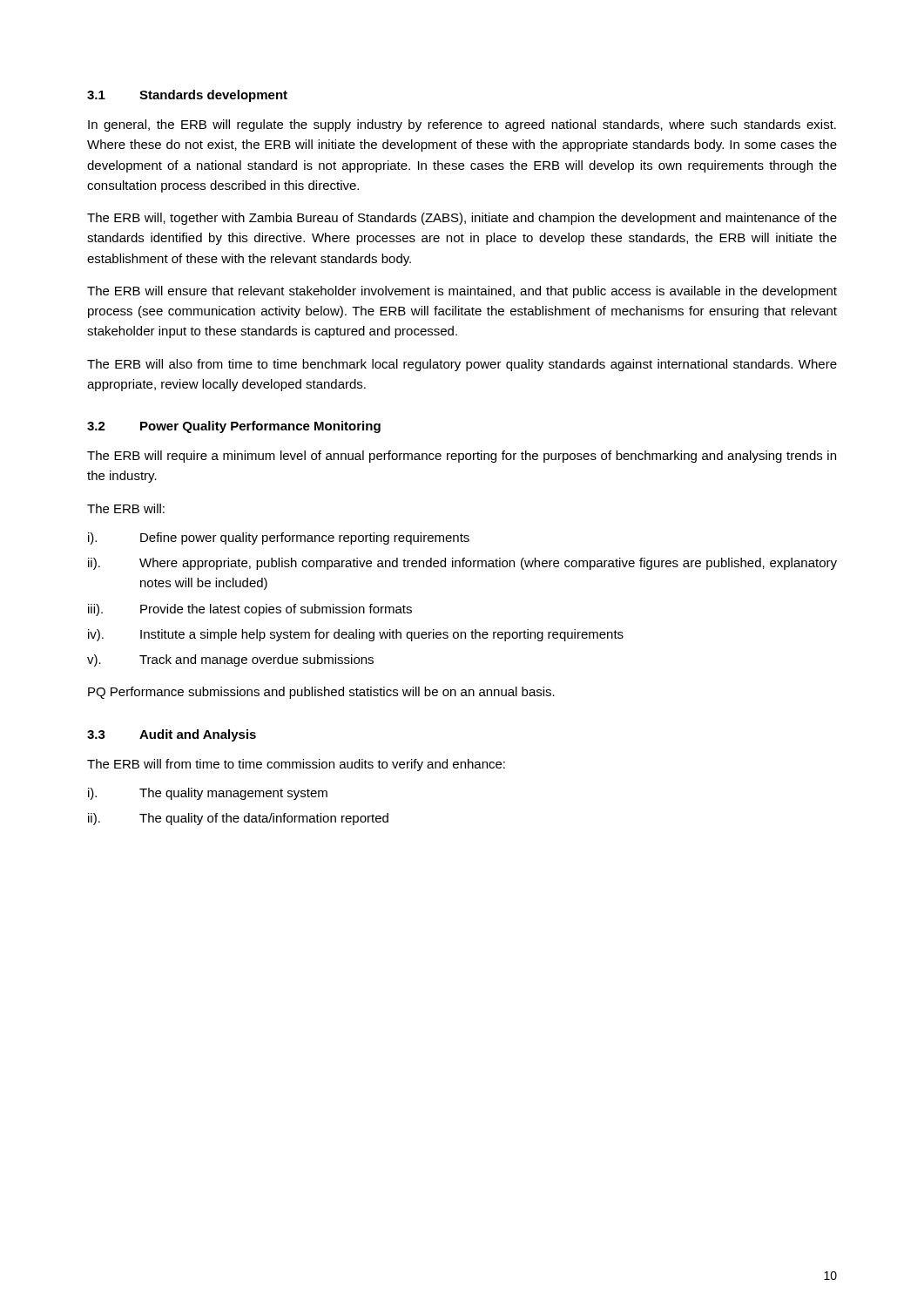Viewport: 924px width, 1307px height.
Task: Click on the passage starting "iii). Provide the latest copies of"
Action: point(250,610)
